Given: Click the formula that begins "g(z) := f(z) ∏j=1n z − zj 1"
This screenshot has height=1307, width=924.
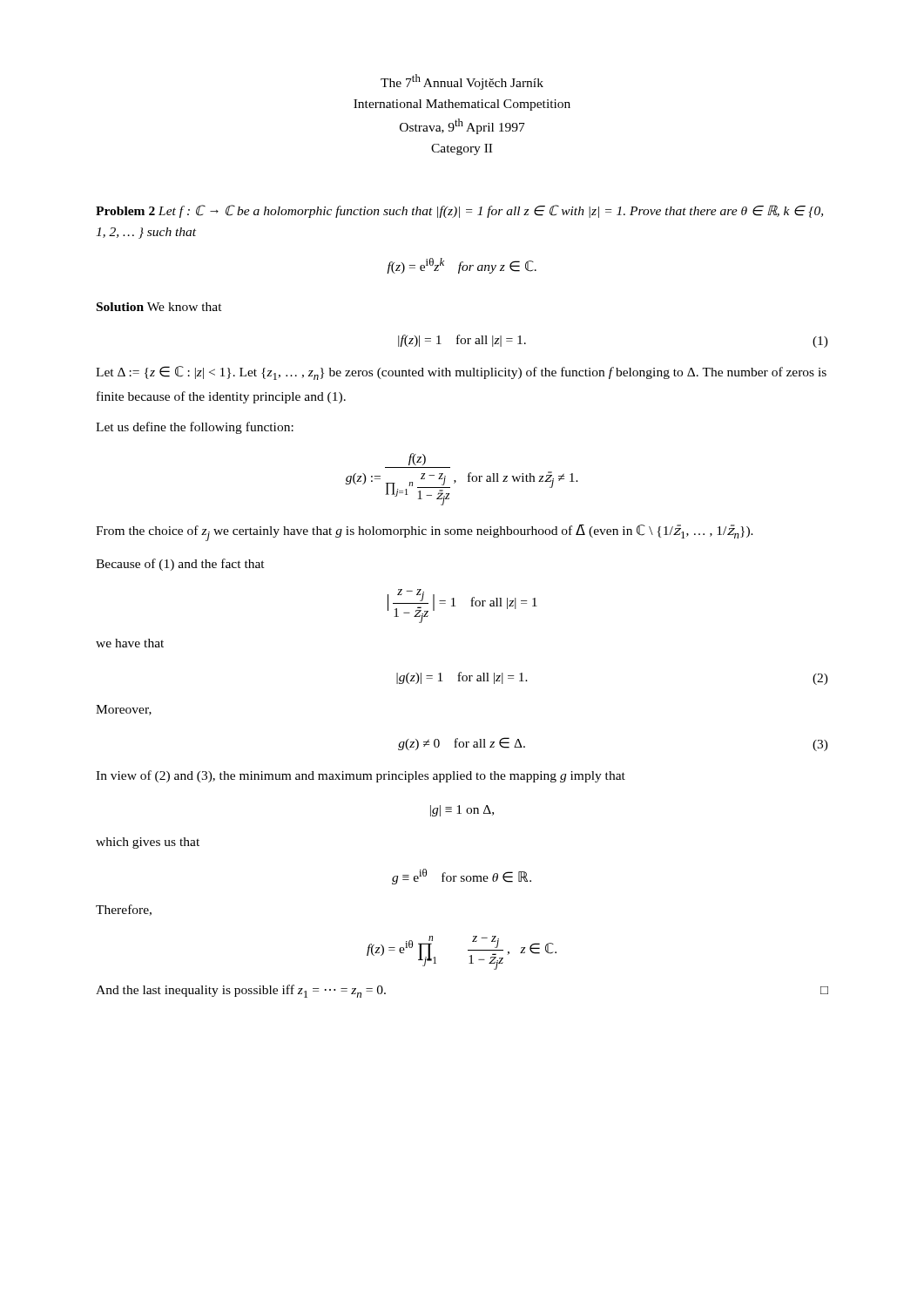Looking at the screenshot, I should coord(462,478).
